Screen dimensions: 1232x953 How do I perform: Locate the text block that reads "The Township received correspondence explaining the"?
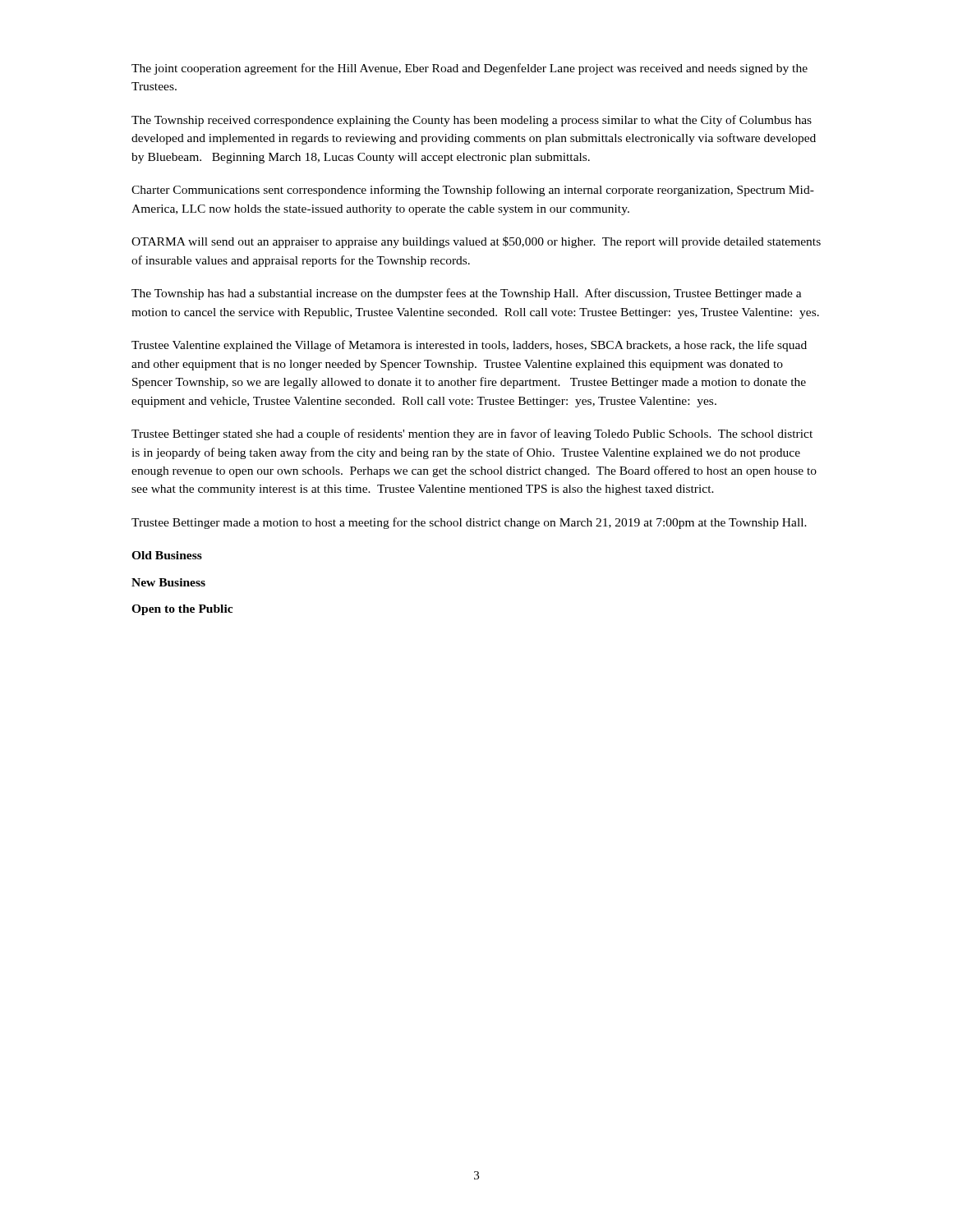(x=474, y=138)
